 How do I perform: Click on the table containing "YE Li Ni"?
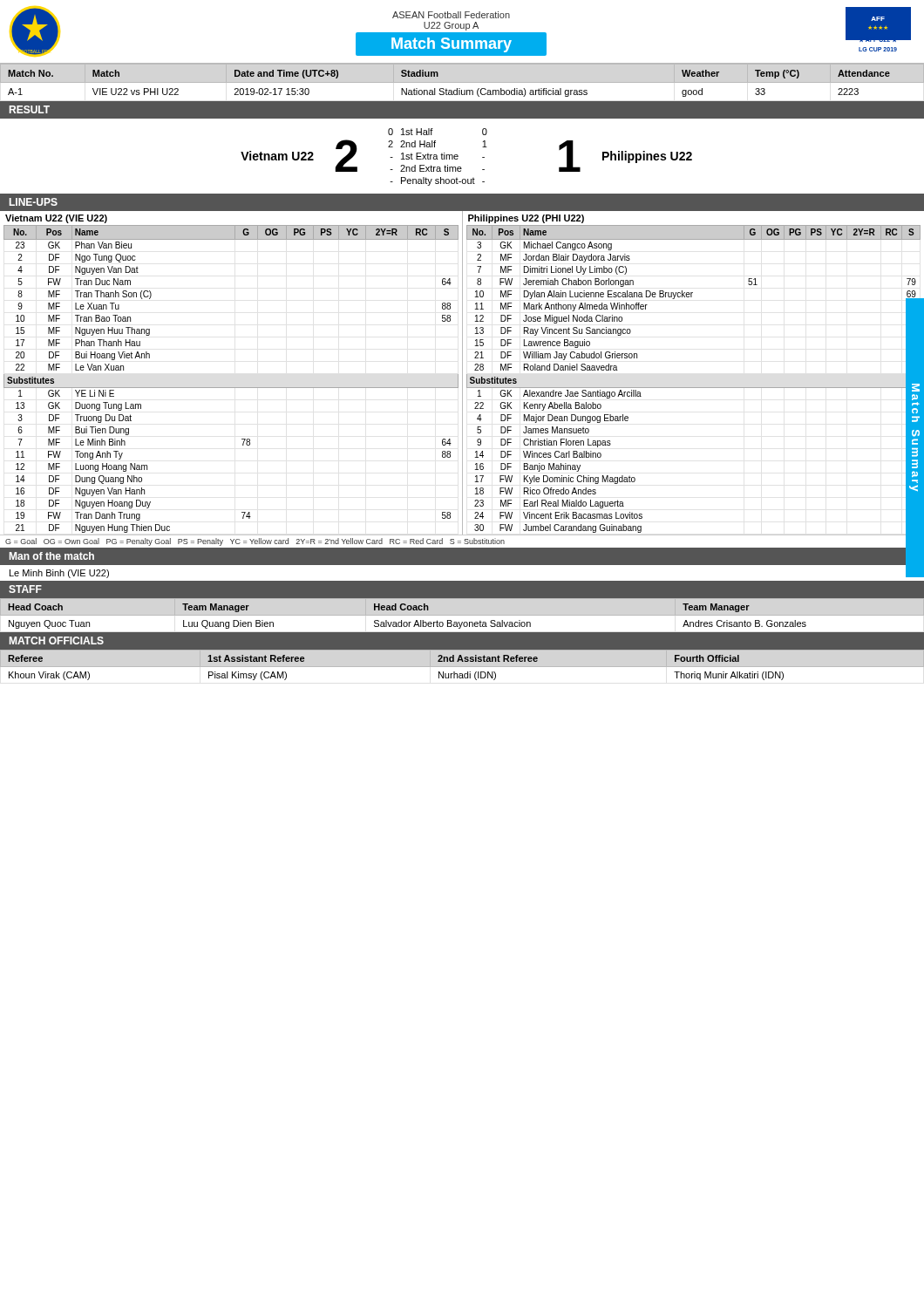pyautogui.click(x=231, y=380)
